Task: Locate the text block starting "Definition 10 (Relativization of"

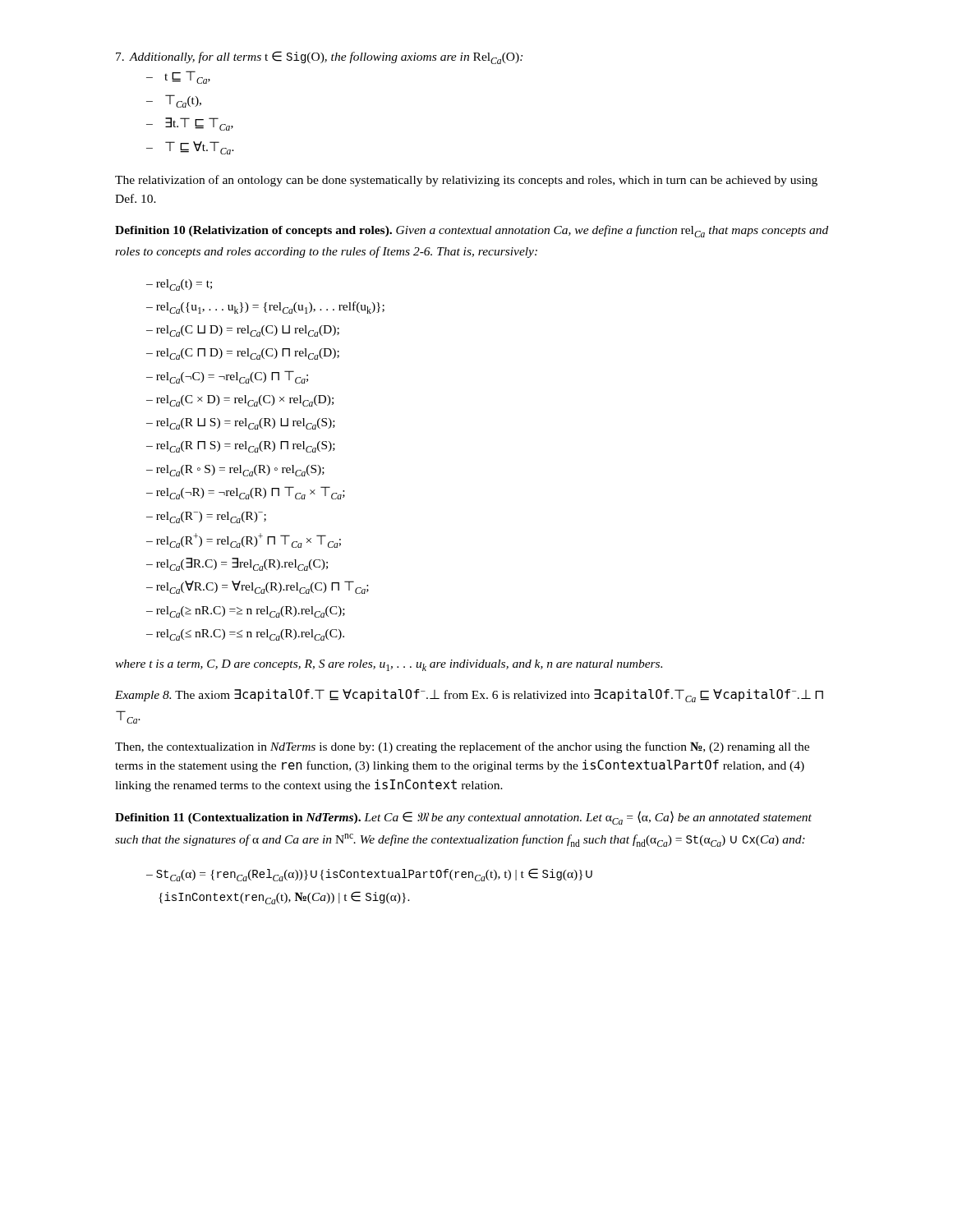Action: [476, 240]
